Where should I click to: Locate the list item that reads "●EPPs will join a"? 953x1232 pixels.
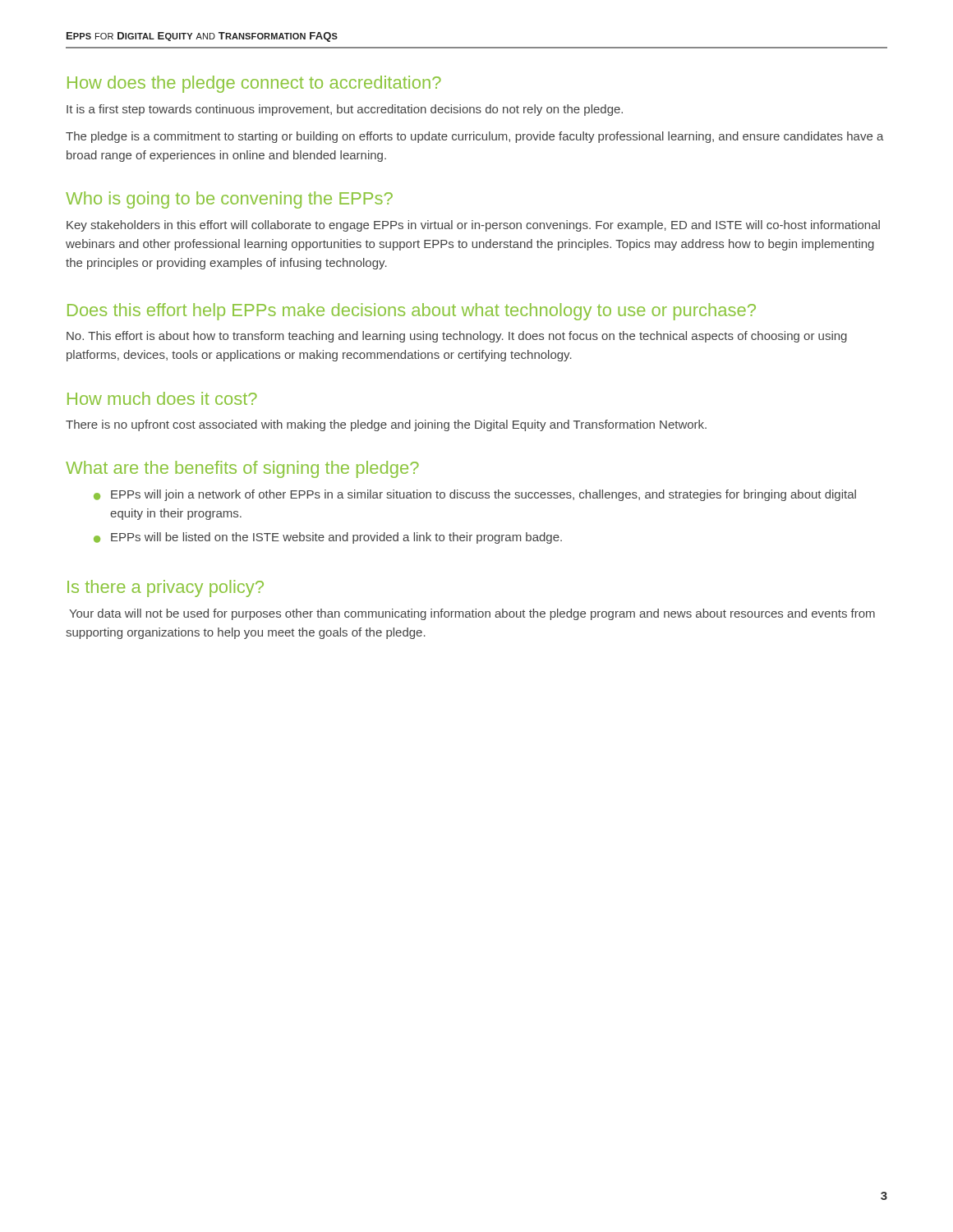(x=490, y=504)
